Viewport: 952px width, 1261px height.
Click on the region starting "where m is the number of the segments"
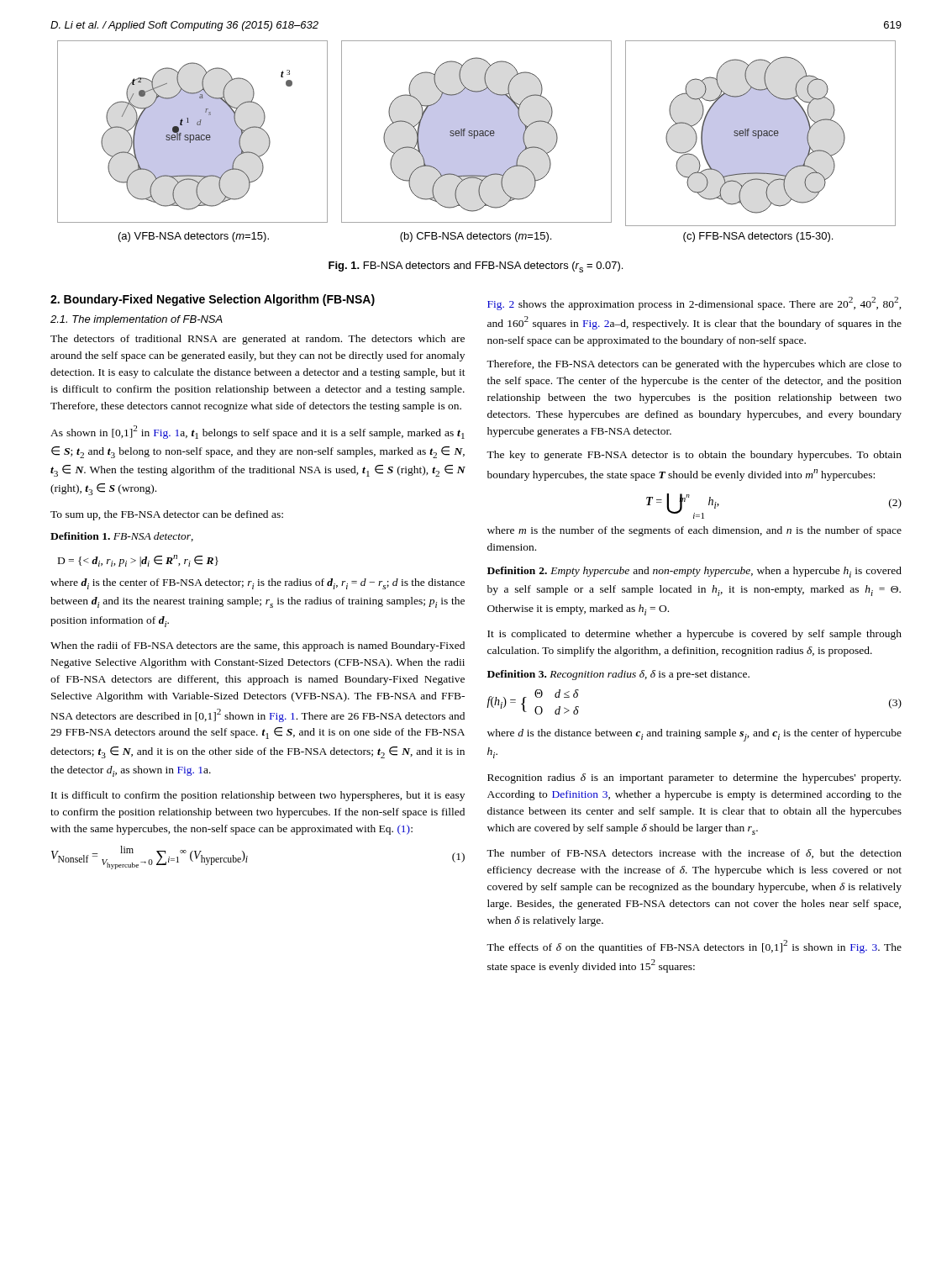694,539
